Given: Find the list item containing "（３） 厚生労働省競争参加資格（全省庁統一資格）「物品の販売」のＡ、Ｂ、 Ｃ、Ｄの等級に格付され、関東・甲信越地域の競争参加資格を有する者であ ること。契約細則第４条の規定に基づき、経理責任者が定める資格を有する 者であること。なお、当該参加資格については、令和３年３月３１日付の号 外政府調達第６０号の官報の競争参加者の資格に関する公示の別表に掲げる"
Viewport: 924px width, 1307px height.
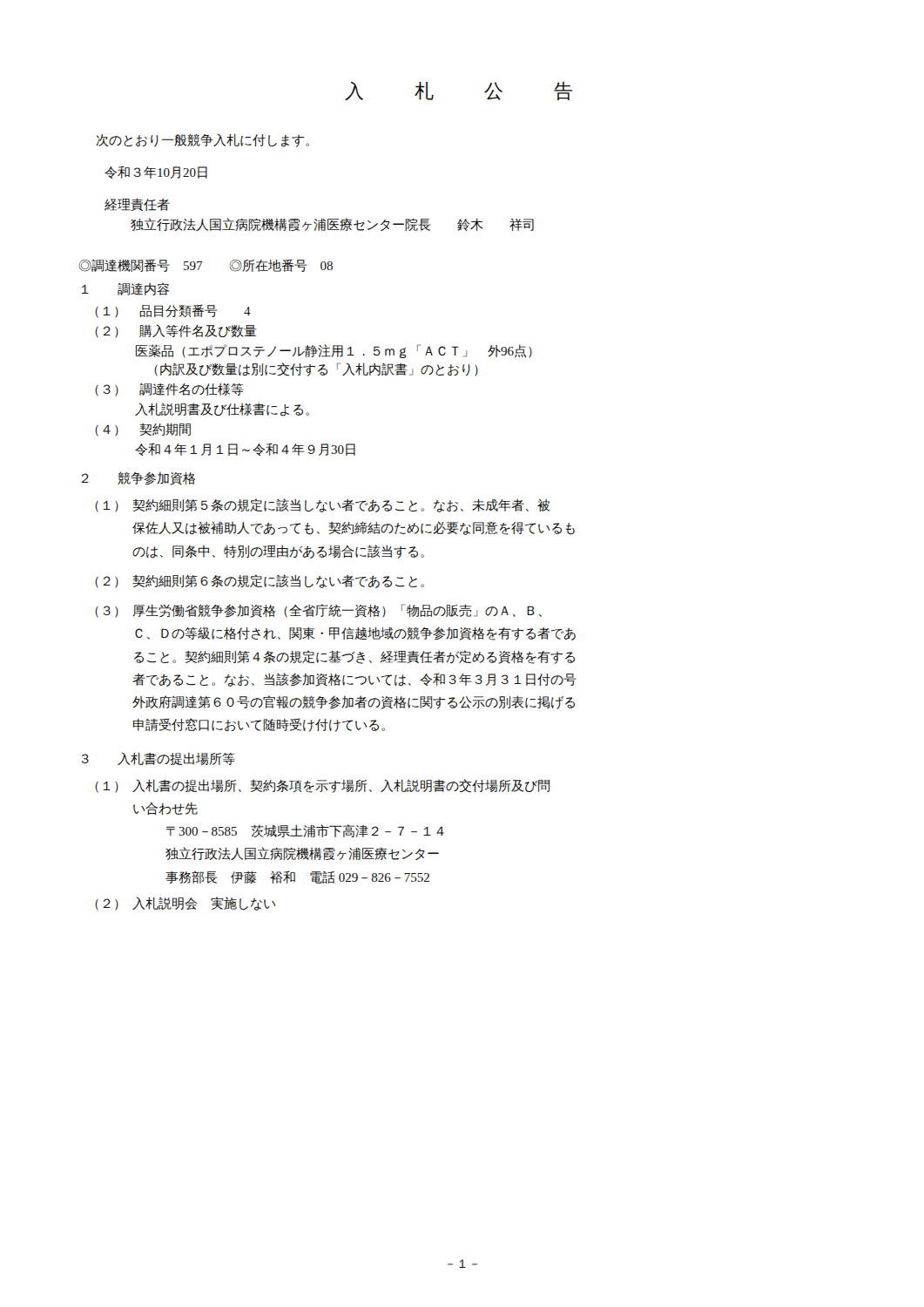Looking at the screenshot, I should tap(471, 668).
